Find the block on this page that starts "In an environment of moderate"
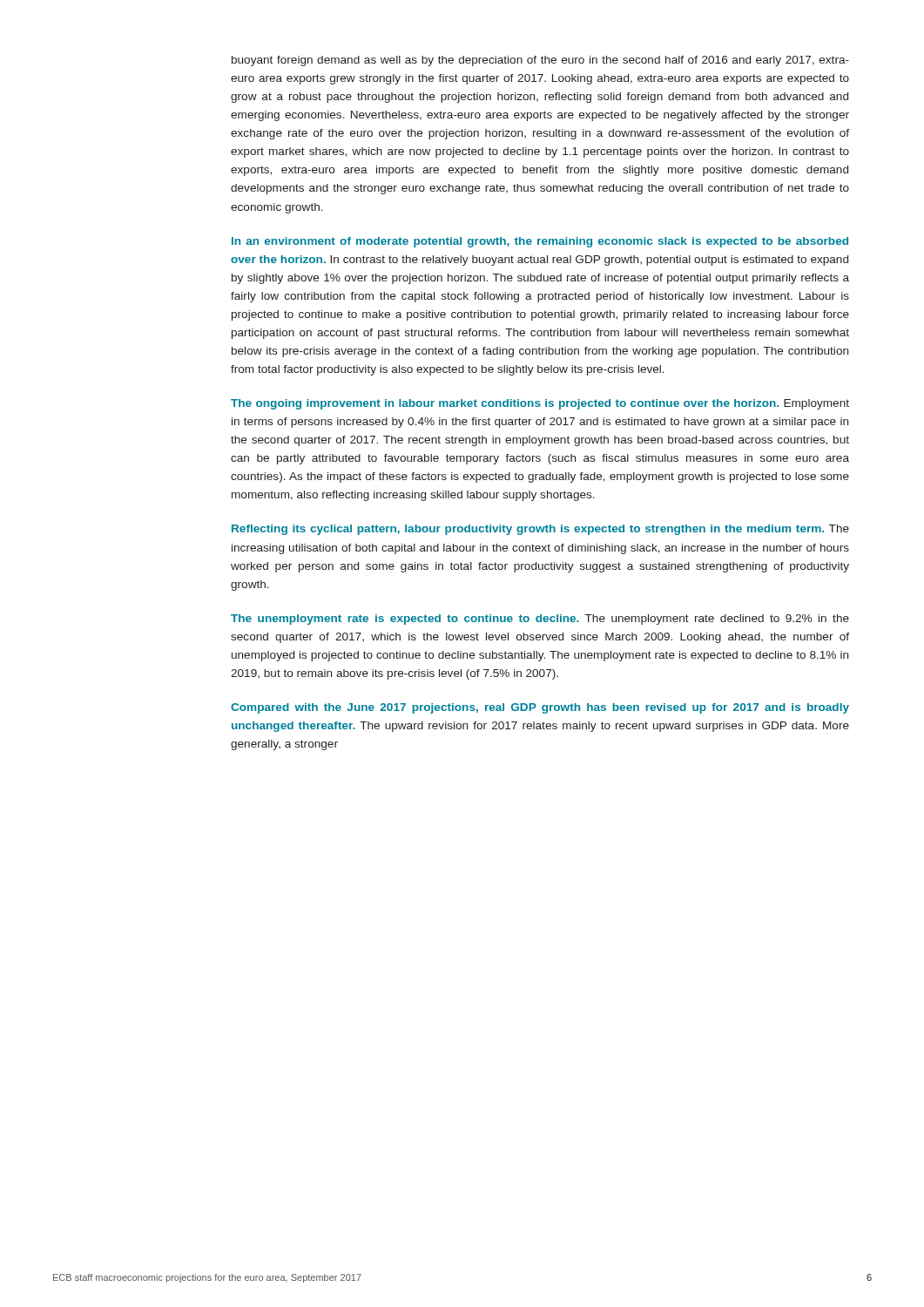The width and height of the screenshot is (924, 1307). pyautogui.click(x=540, y=305)
